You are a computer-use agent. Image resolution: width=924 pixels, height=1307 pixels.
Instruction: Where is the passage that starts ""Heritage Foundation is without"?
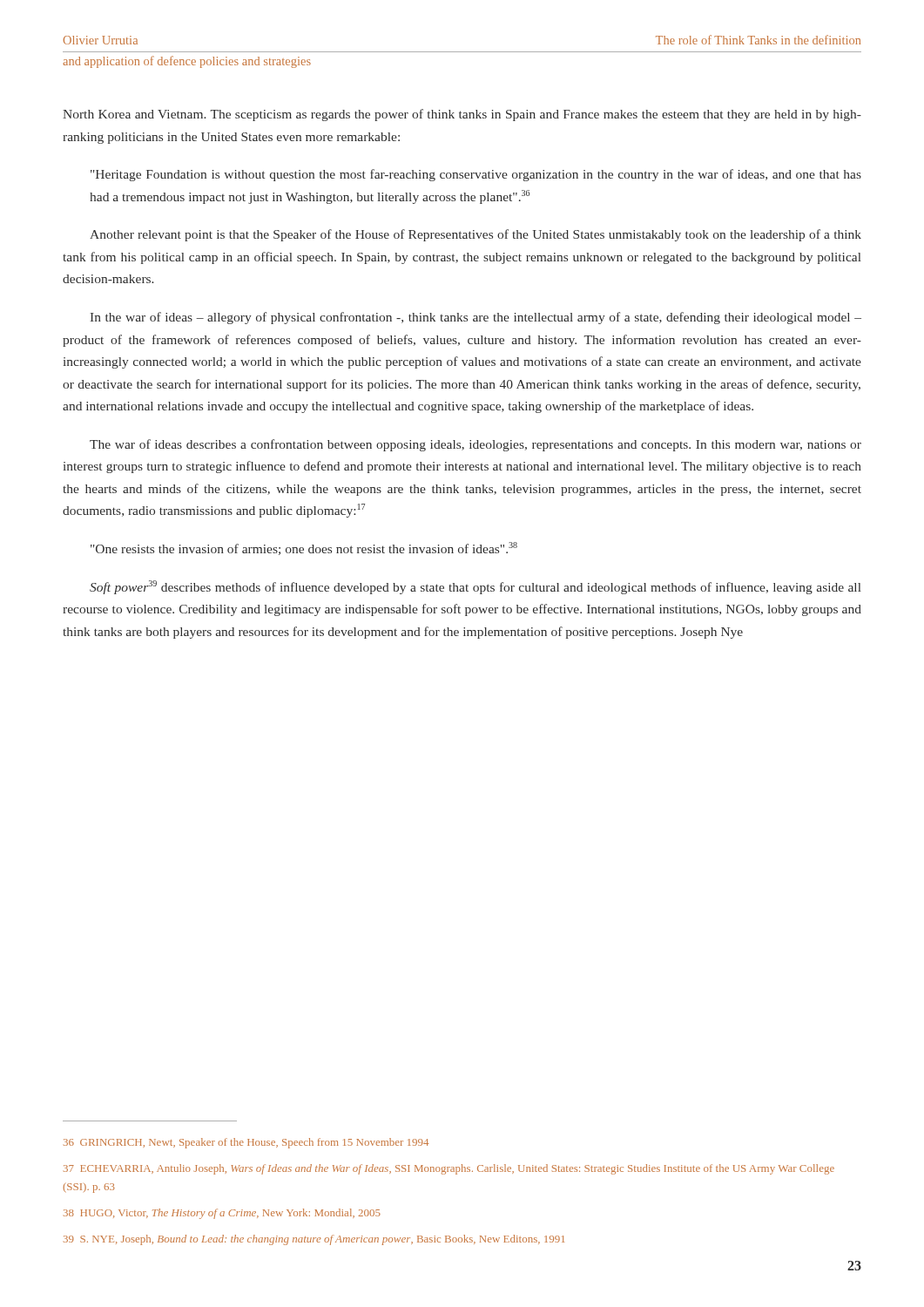click(475, 185)
